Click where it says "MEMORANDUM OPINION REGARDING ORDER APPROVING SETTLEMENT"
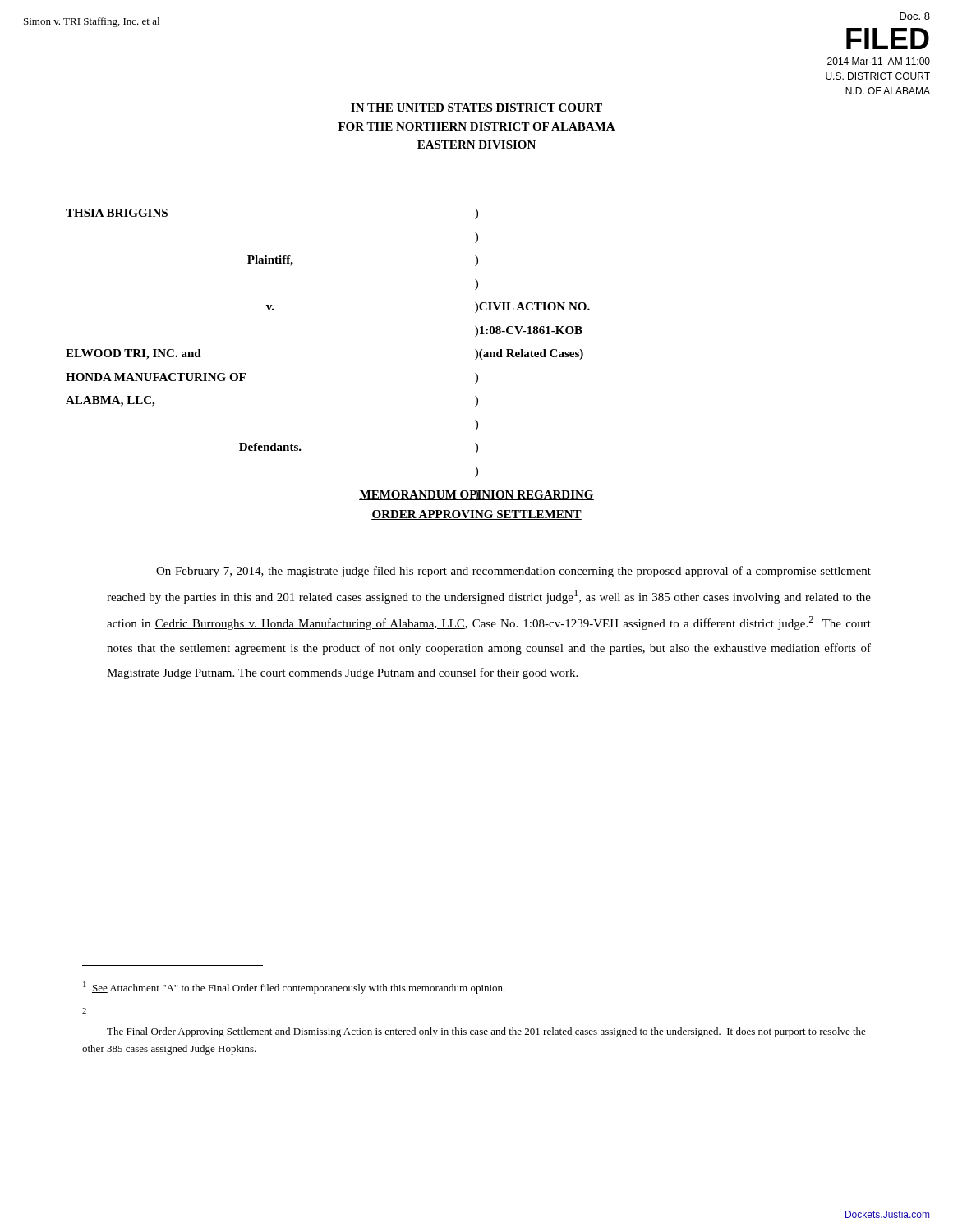The width and height of the screenshot is (953, 1232). (476, 504)
